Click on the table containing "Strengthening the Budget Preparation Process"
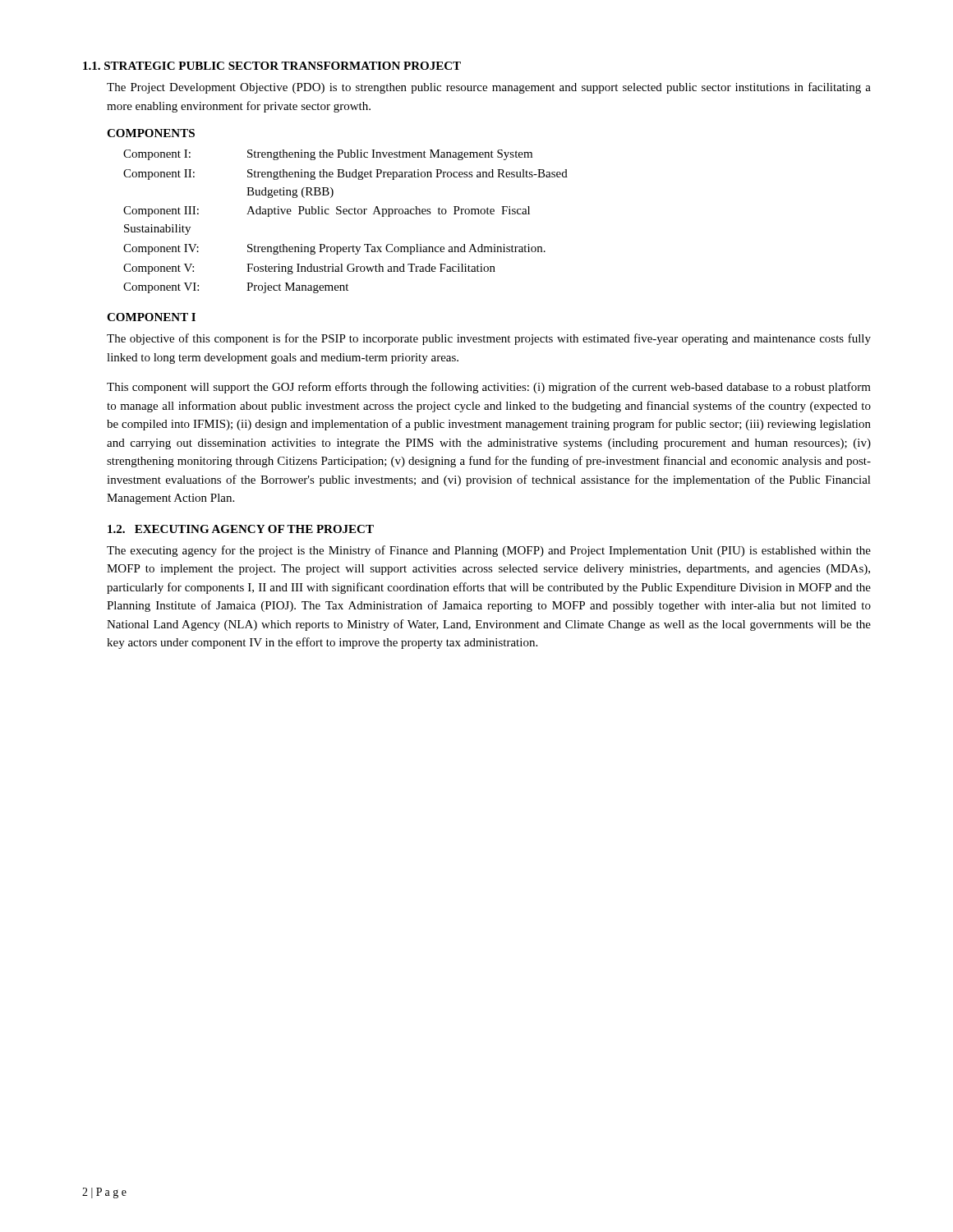Viewport: 953px width, 1232px height. [489, 221]
